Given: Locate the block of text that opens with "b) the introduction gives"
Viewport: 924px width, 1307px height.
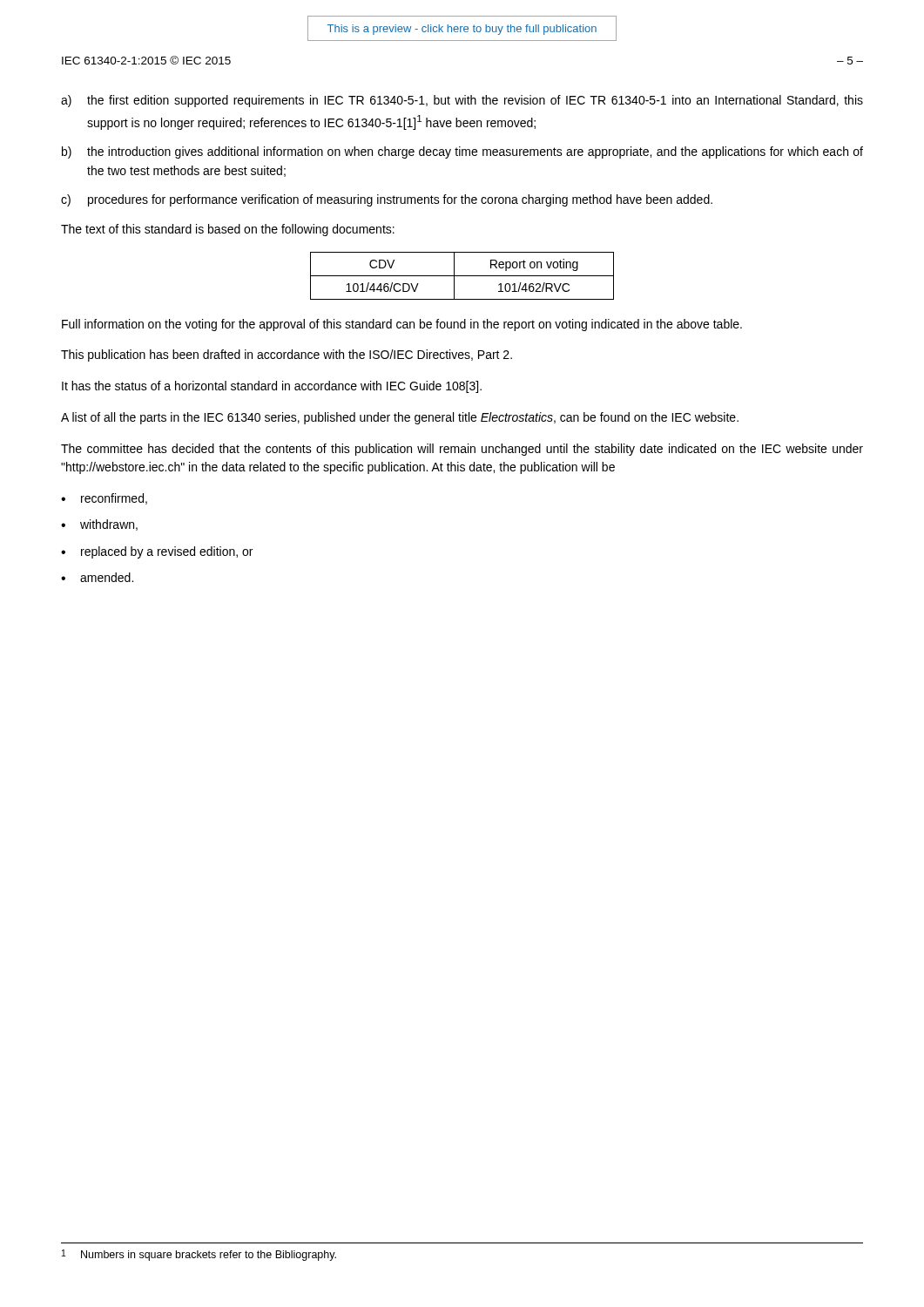Looking at the screenshot, I should point(462,162).
